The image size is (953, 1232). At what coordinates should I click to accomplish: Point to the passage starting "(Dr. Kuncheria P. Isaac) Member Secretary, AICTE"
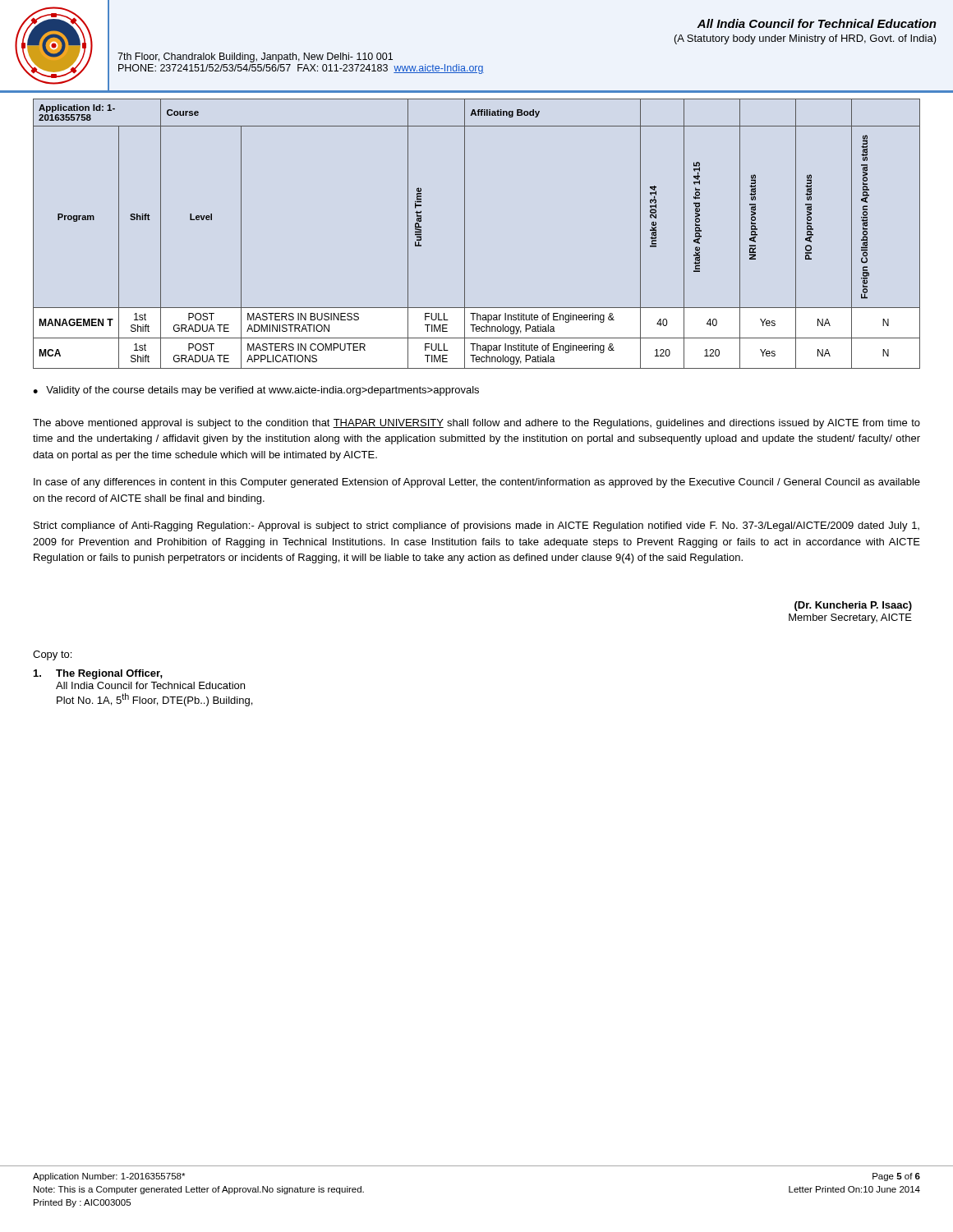point(853,606)
